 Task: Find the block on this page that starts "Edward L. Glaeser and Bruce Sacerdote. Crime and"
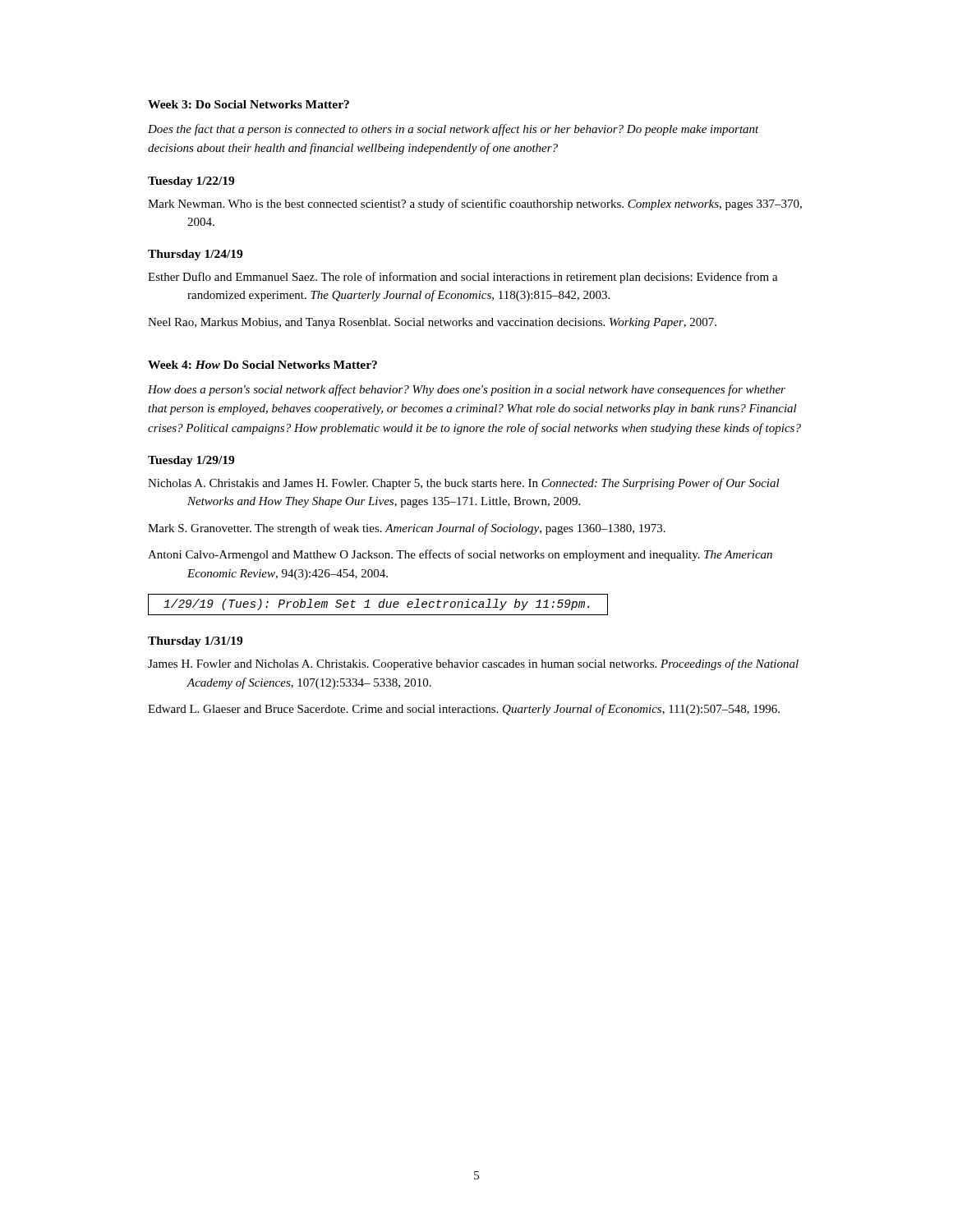(x=484, y=709)
